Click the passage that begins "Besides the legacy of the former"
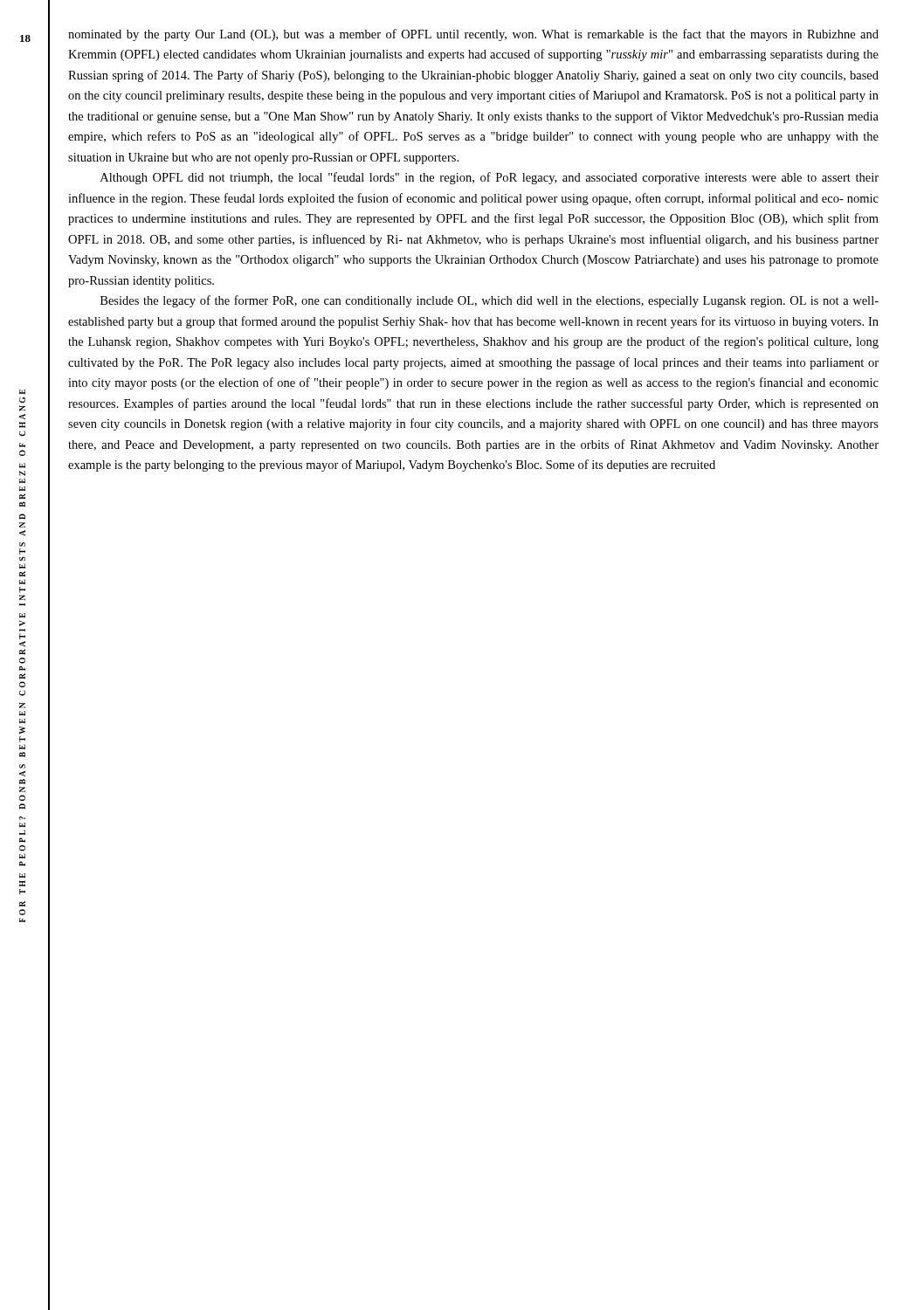 click(473, 383)
